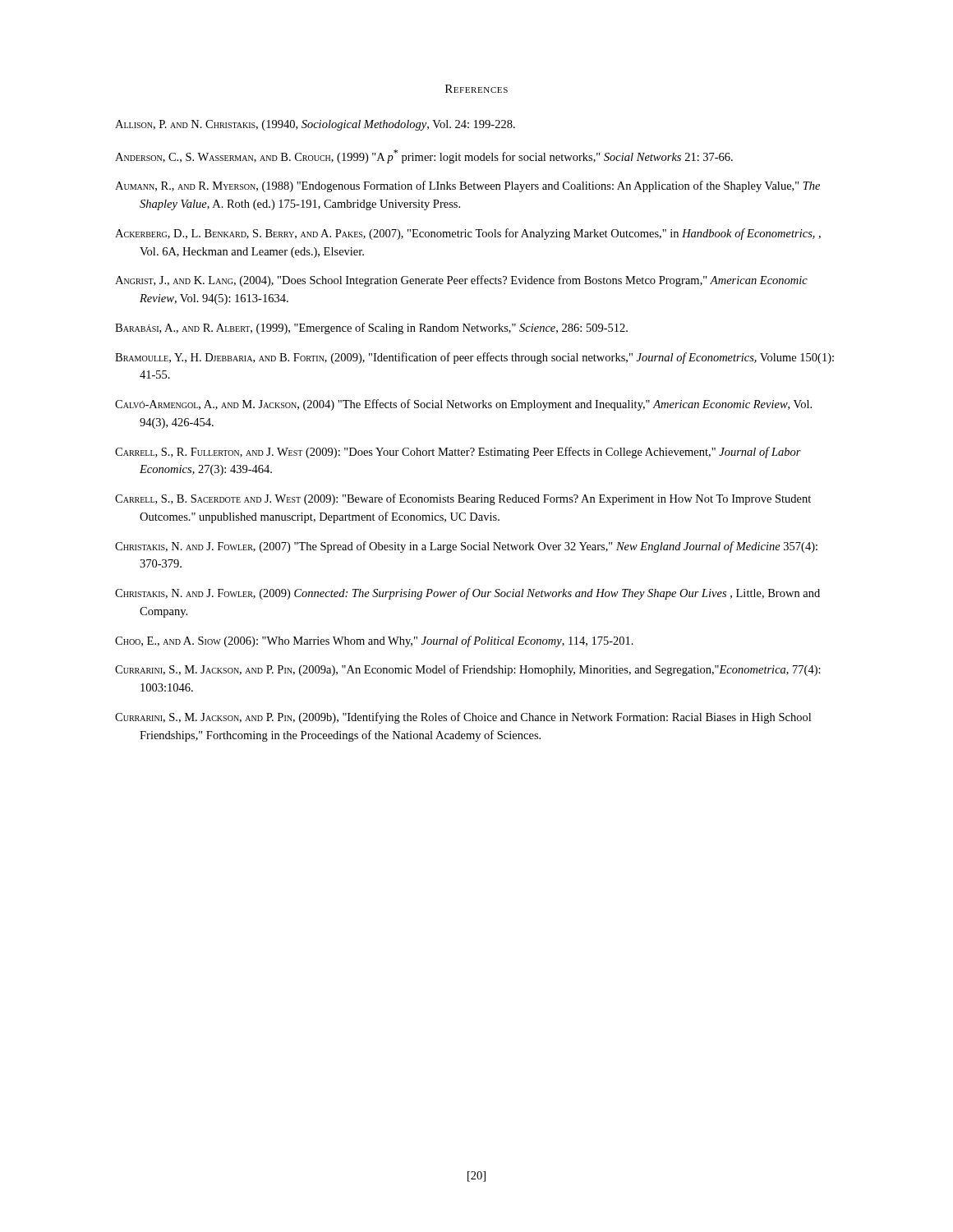Locate the region starting "Allison, P. and N. Christakis, (19940, Sociological Methodology,"
Viewport: 953px width, 1232px height.
(x=315, y=124)
